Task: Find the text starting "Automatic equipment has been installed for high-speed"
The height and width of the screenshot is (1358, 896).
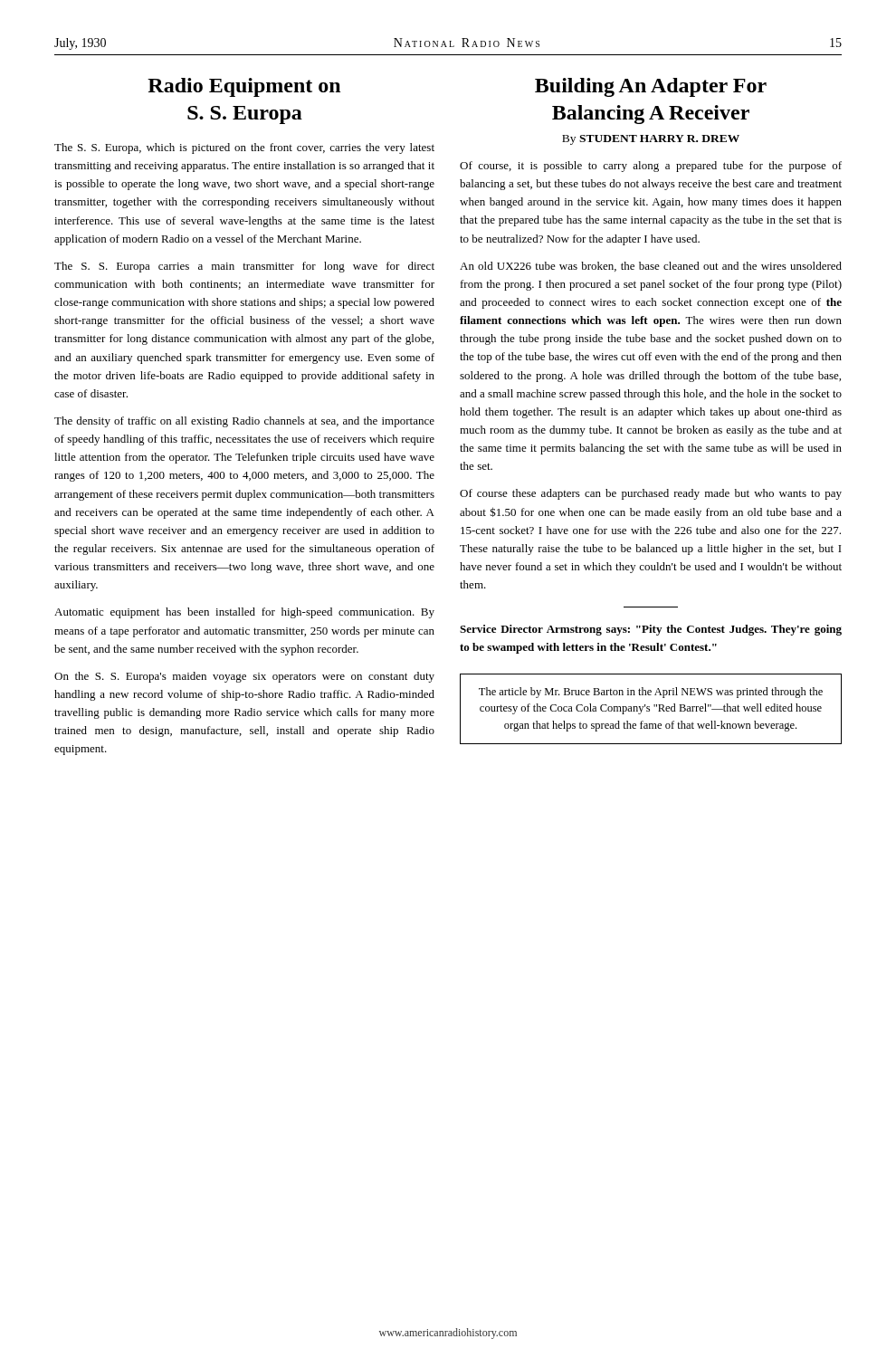Action: tap(244, 630)
